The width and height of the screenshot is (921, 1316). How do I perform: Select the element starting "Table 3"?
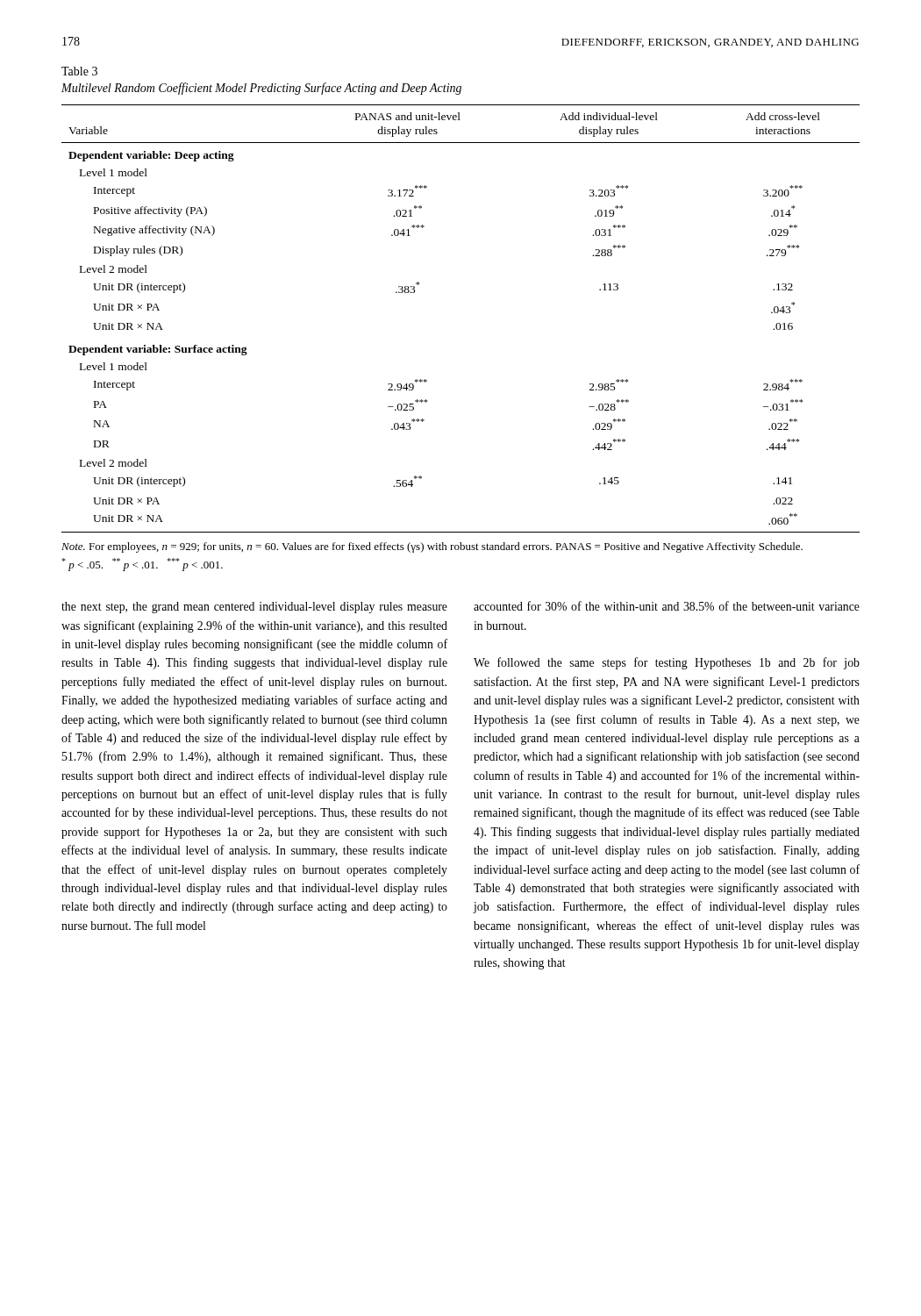point(80,71)
